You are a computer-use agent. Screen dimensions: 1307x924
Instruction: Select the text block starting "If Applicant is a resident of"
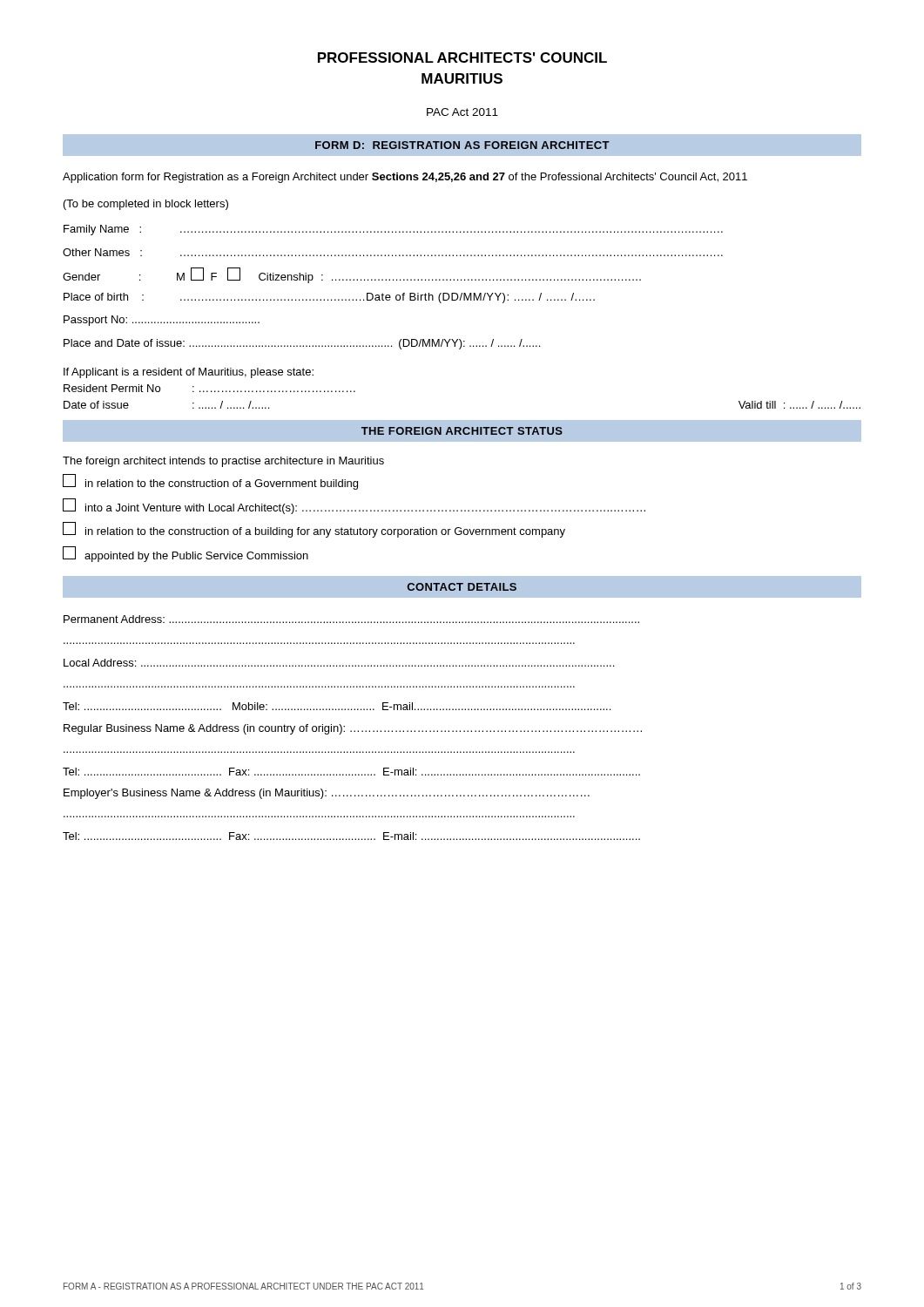189,373
